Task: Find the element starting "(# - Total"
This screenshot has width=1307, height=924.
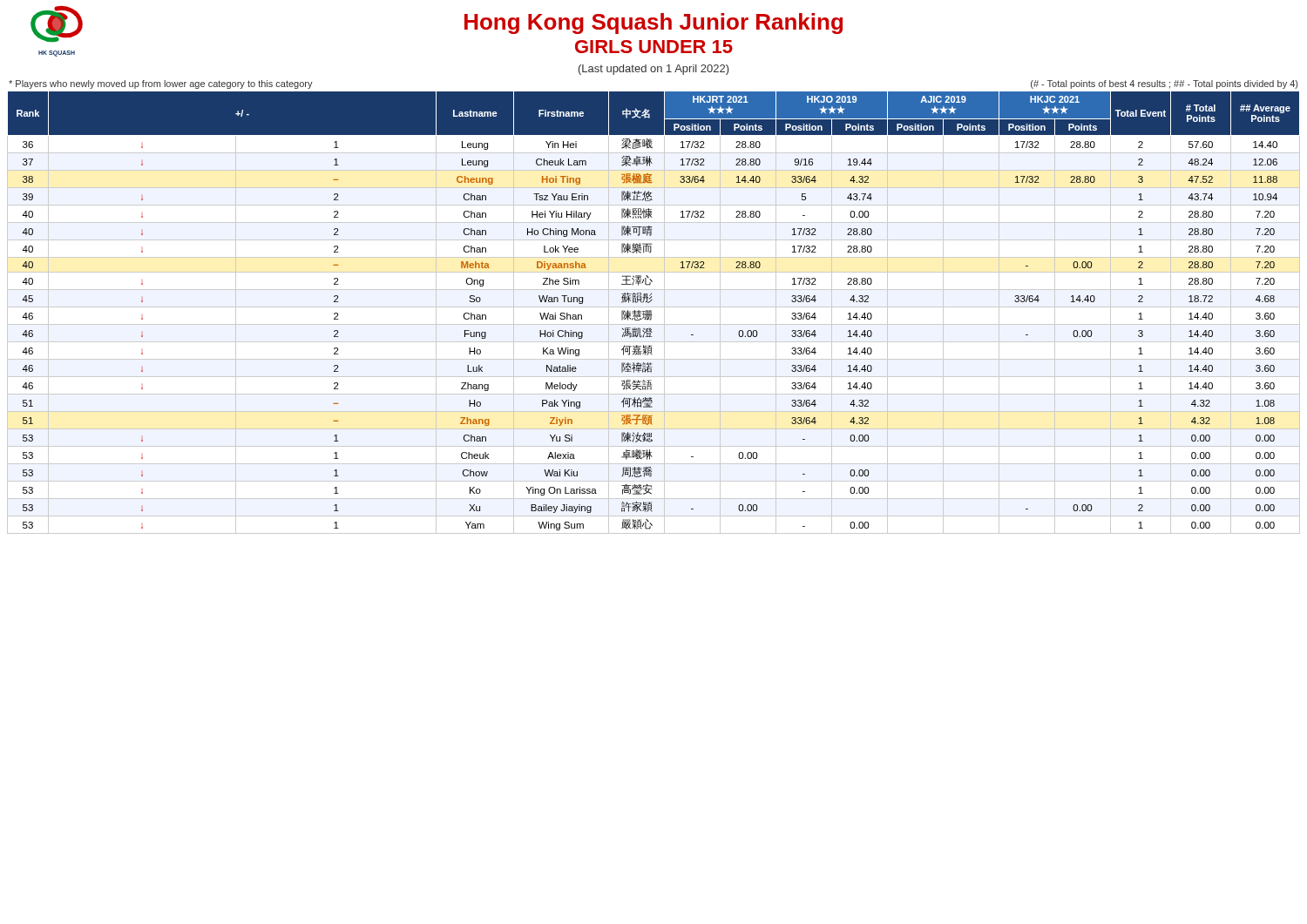Action: pos(1164,84)
